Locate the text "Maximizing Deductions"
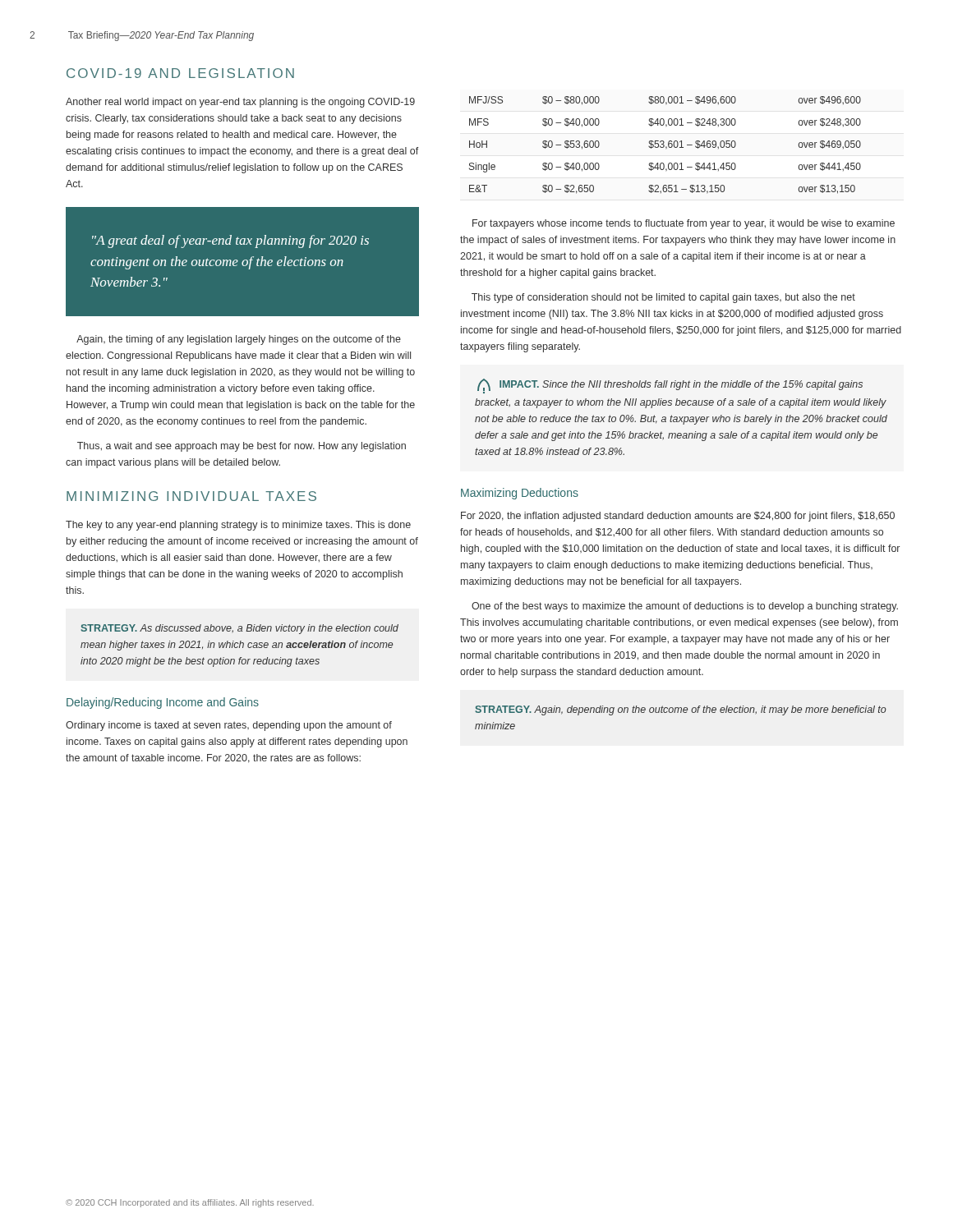This screenshot has width=953, height=1232. coord(520,494)
